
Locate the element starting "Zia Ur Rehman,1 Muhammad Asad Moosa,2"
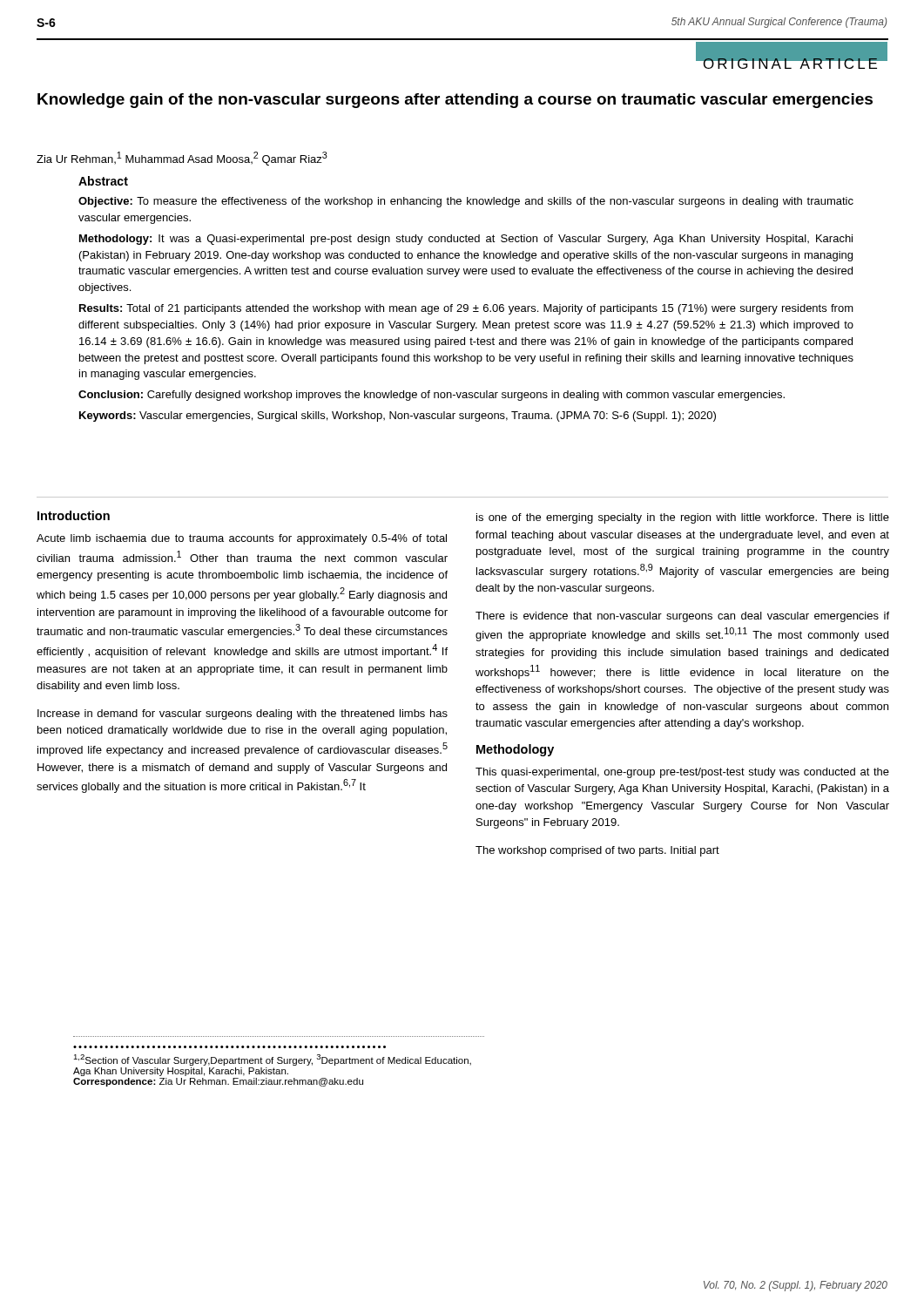(x=182, y=158)
